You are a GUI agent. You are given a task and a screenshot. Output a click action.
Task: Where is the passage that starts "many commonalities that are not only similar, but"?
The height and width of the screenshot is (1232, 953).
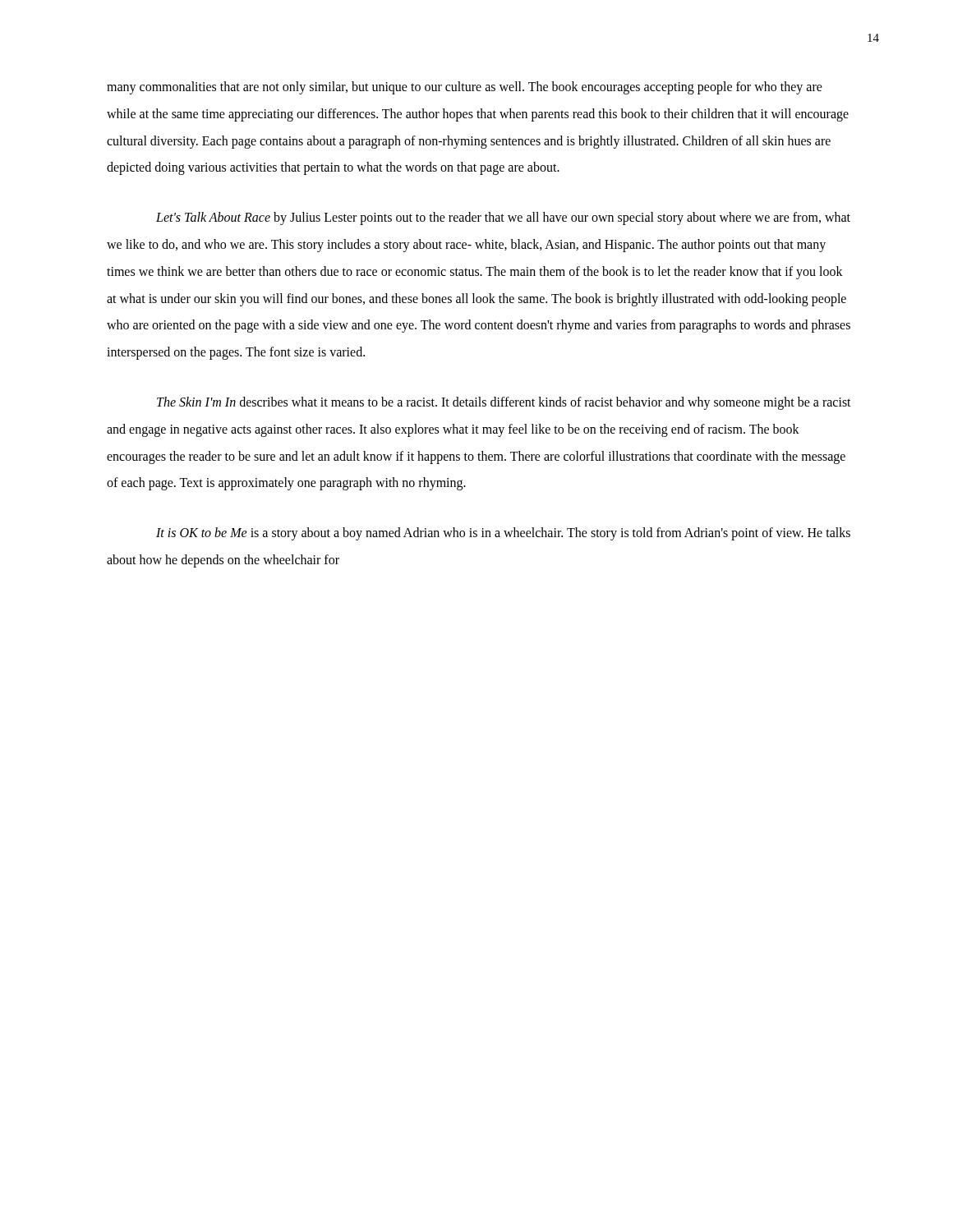click(481, 128)
